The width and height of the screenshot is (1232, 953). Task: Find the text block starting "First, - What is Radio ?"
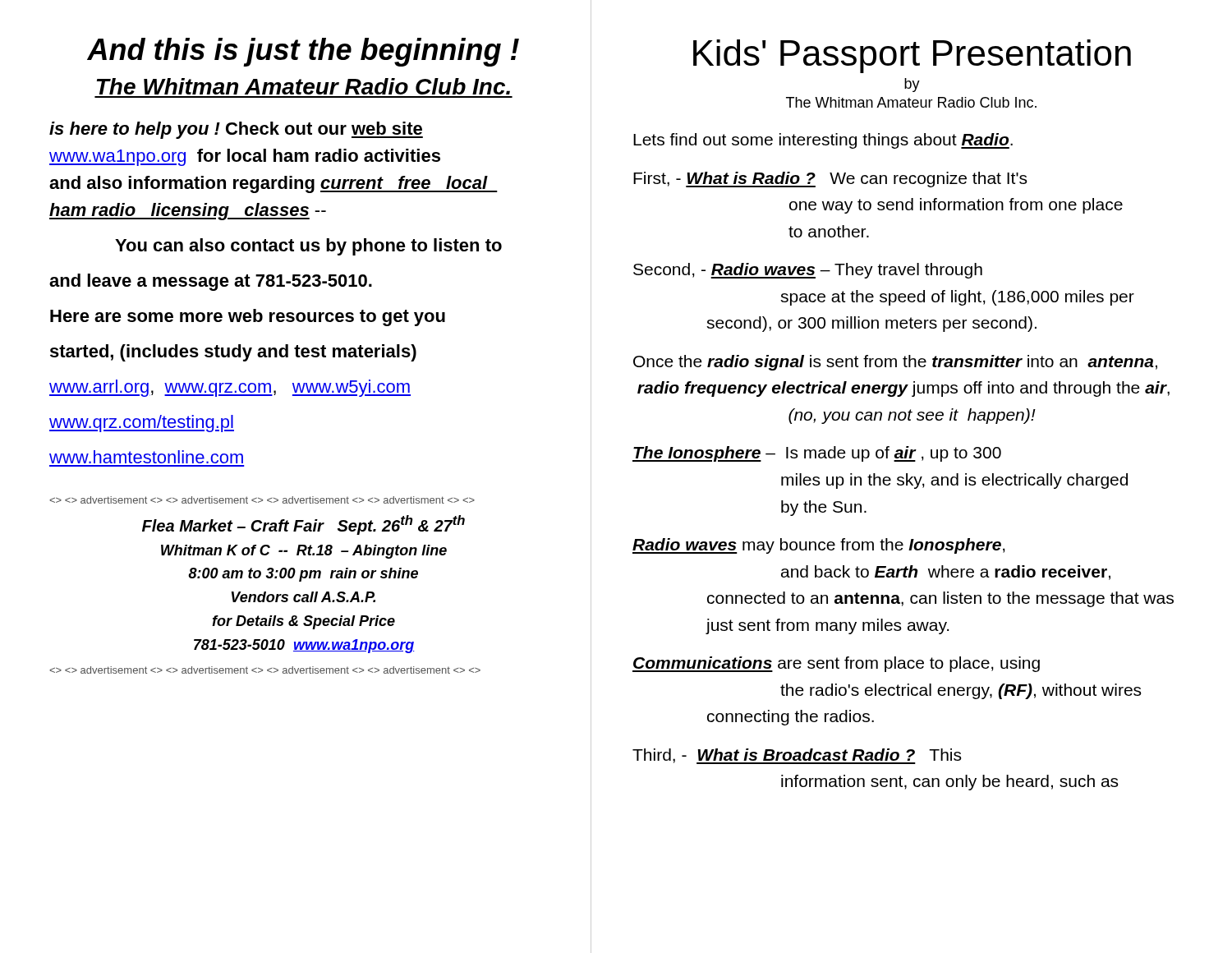[x=912, y=205]
